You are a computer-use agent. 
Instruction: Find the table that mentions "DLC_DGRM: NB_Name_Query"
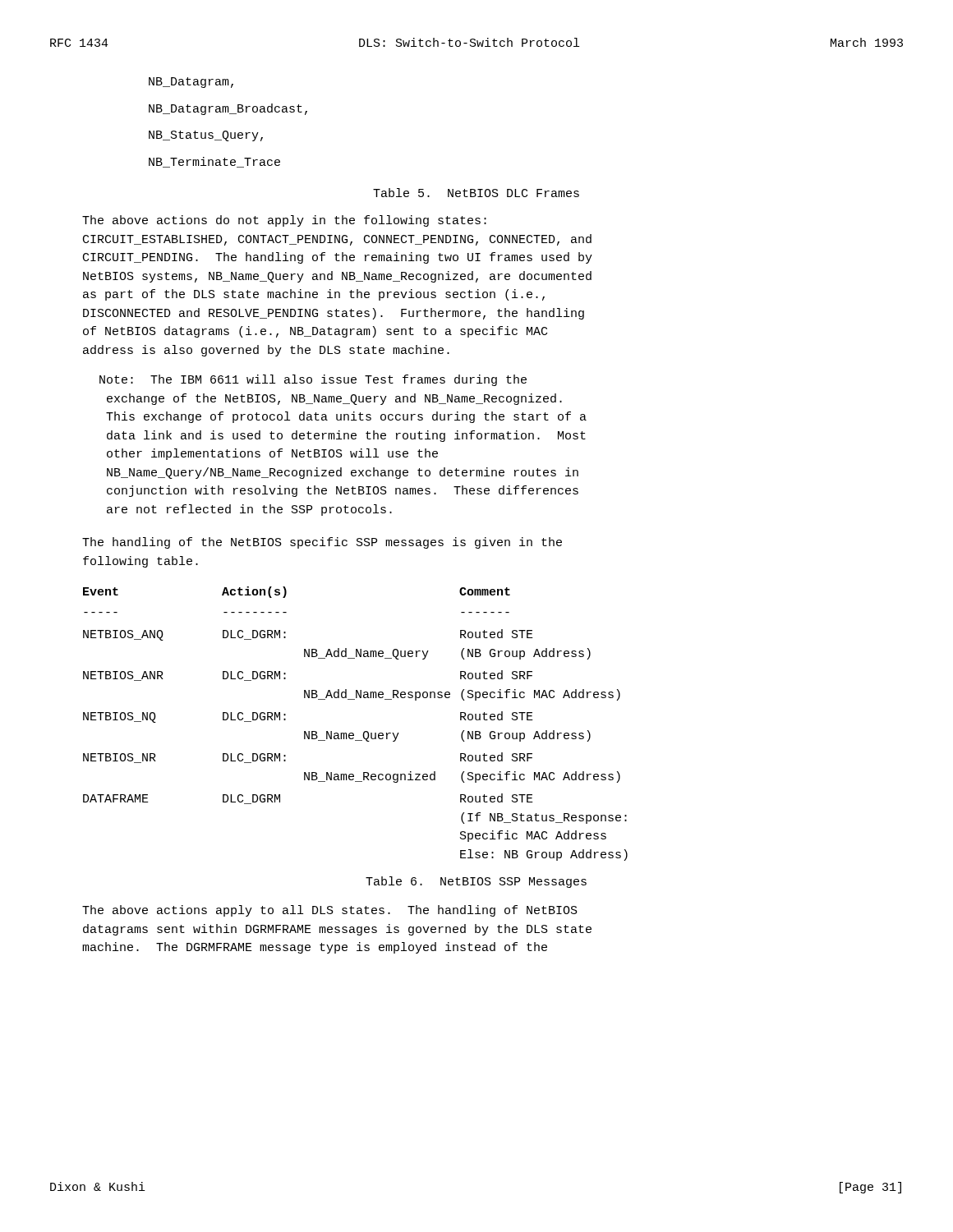493,724
